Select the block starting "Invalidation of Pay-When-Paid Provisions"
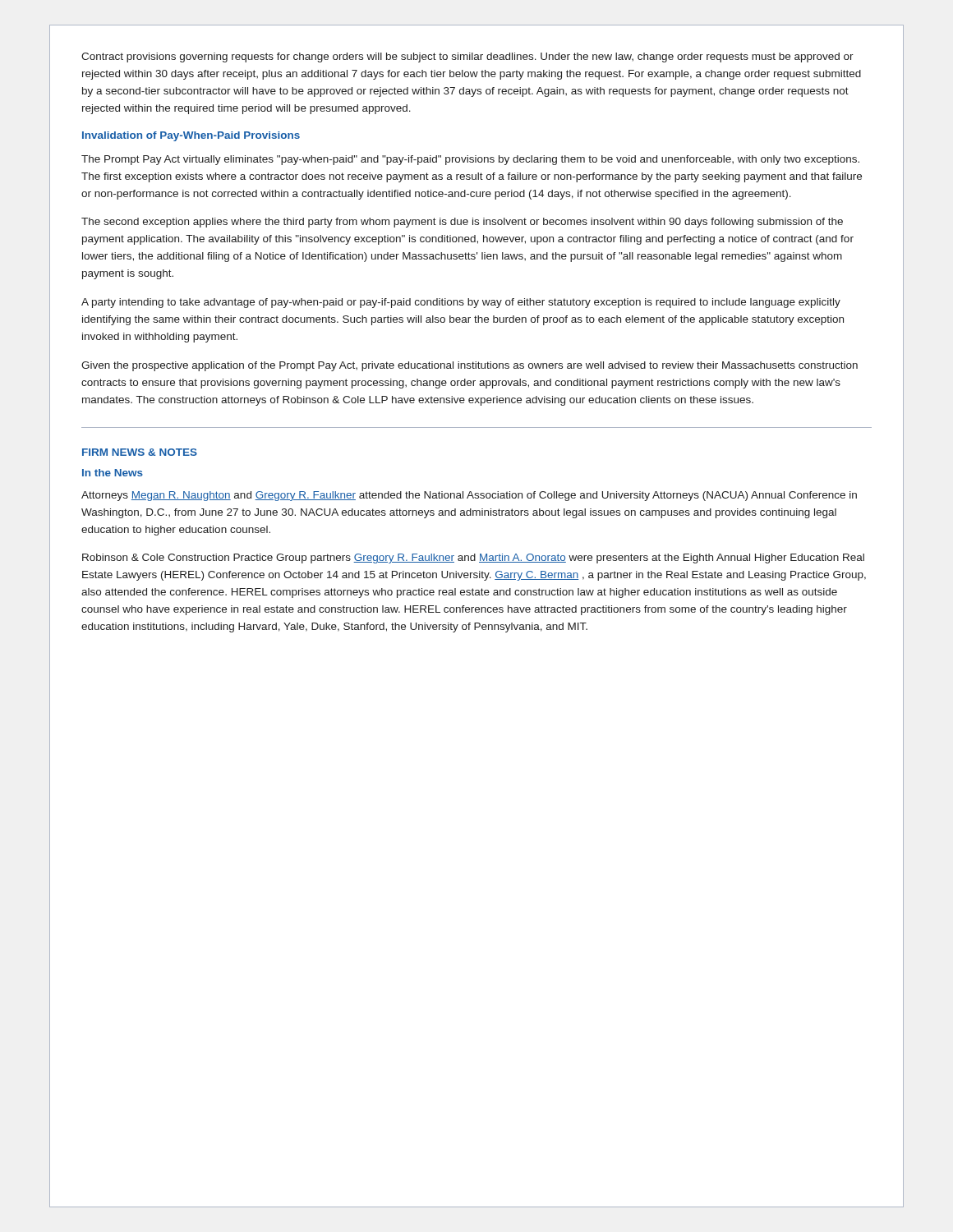Screen dimensions: 1232x953 (x=191, y=135)
